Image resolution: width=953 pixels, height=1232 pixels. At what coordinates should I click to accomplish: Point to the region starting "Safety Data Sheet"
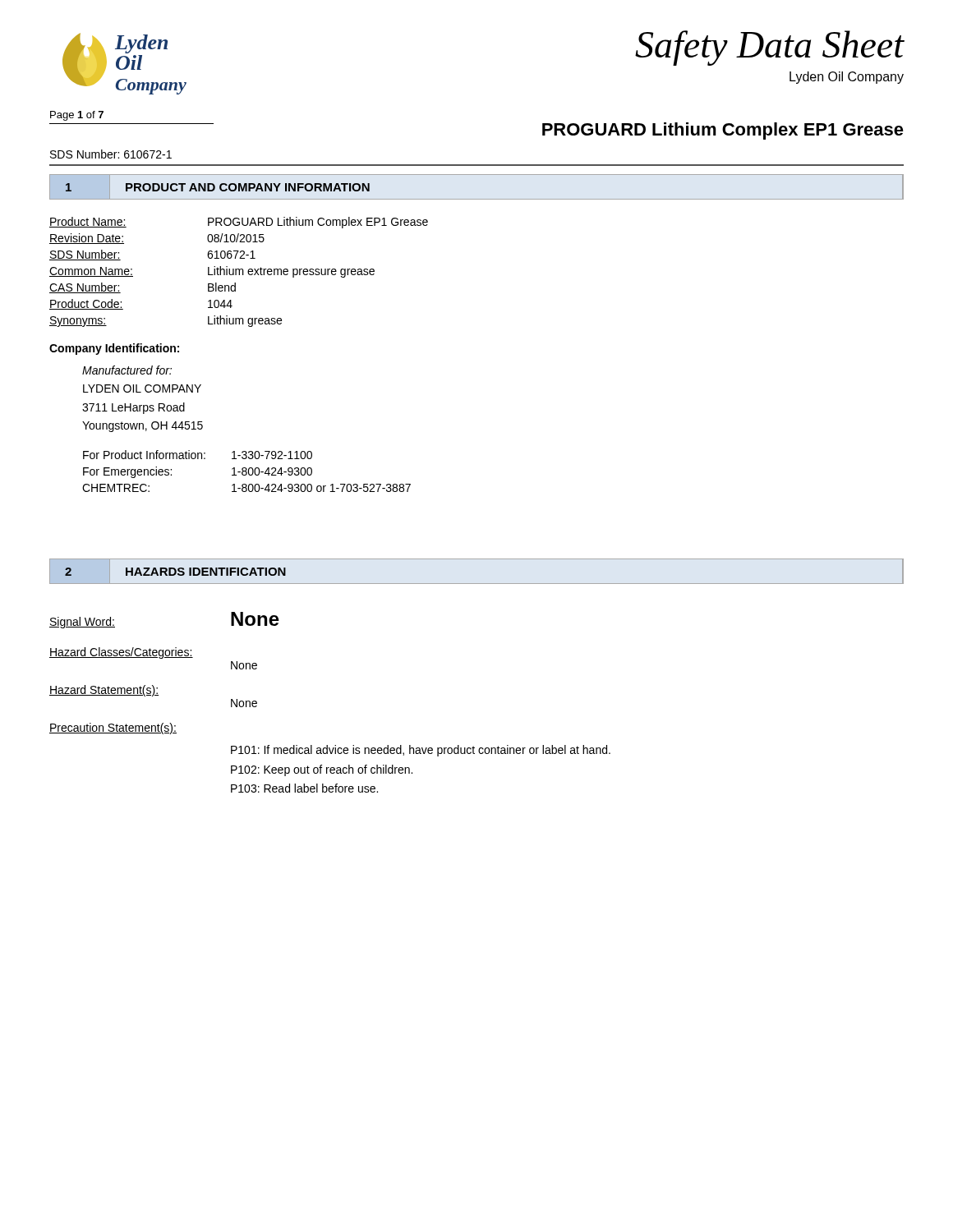coord(769,45)
